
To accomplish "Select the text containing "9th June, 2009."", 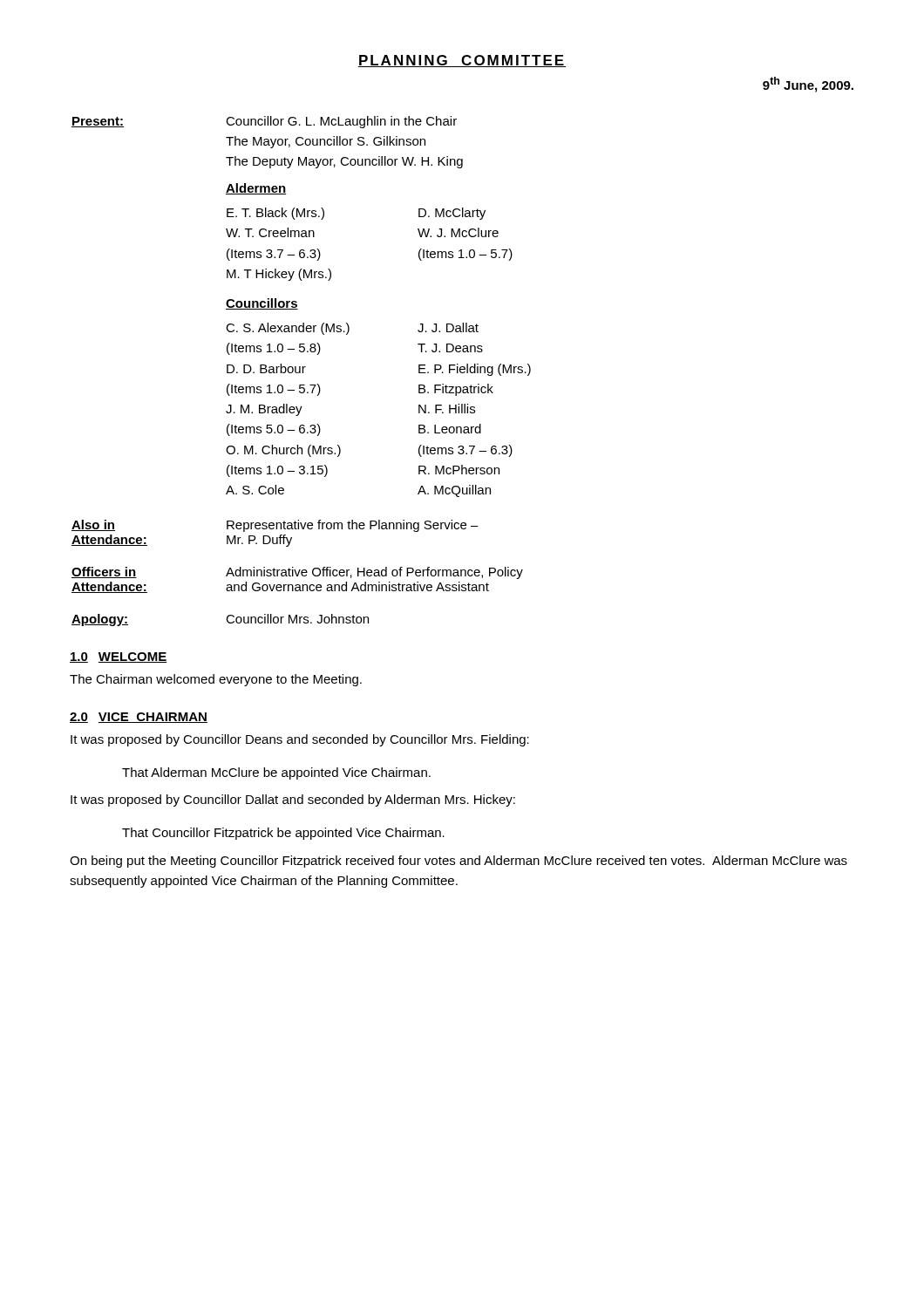I will coord(808,84).
